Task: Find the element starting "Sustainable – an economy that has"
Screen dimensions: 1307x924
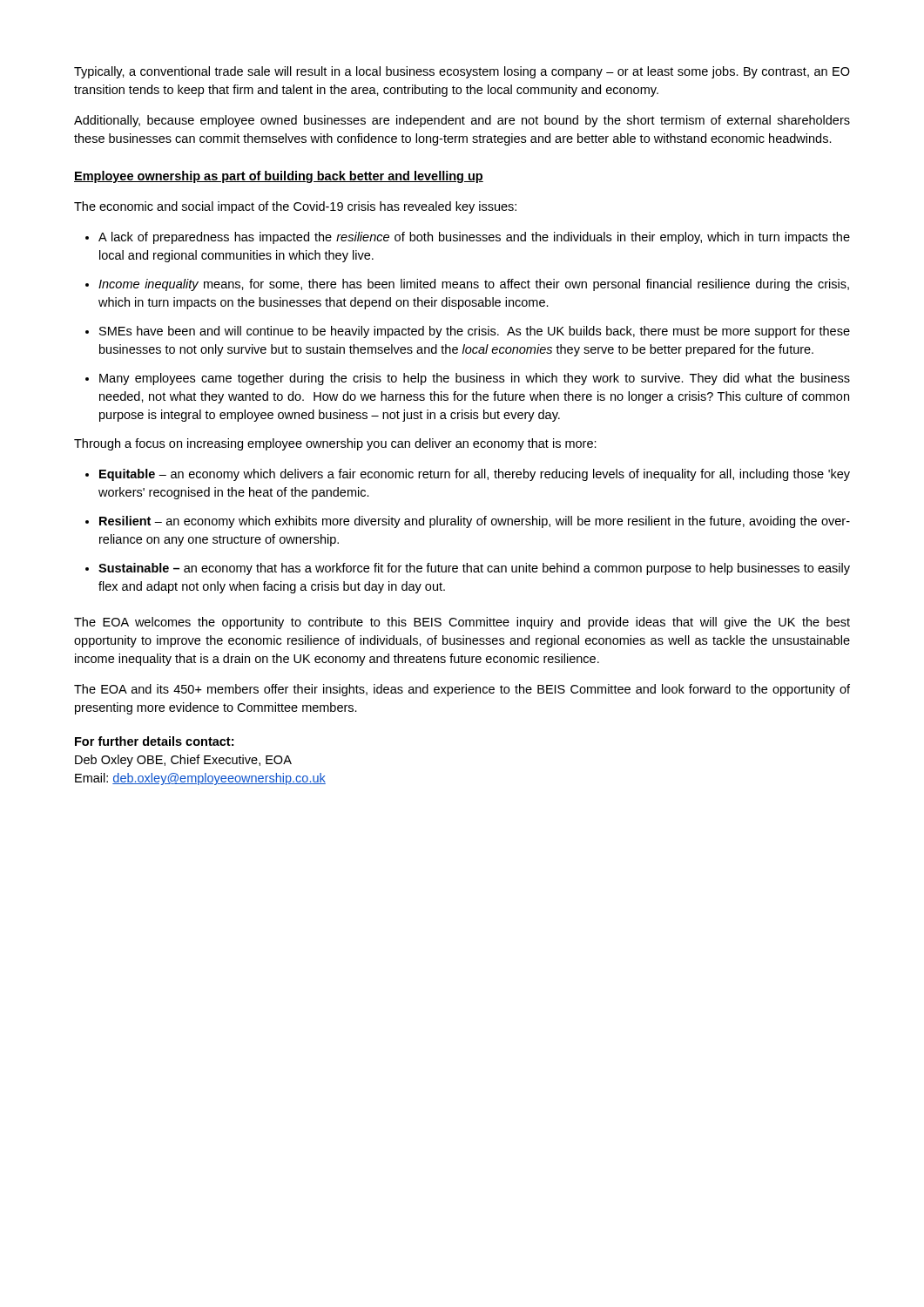Action: 474,577
